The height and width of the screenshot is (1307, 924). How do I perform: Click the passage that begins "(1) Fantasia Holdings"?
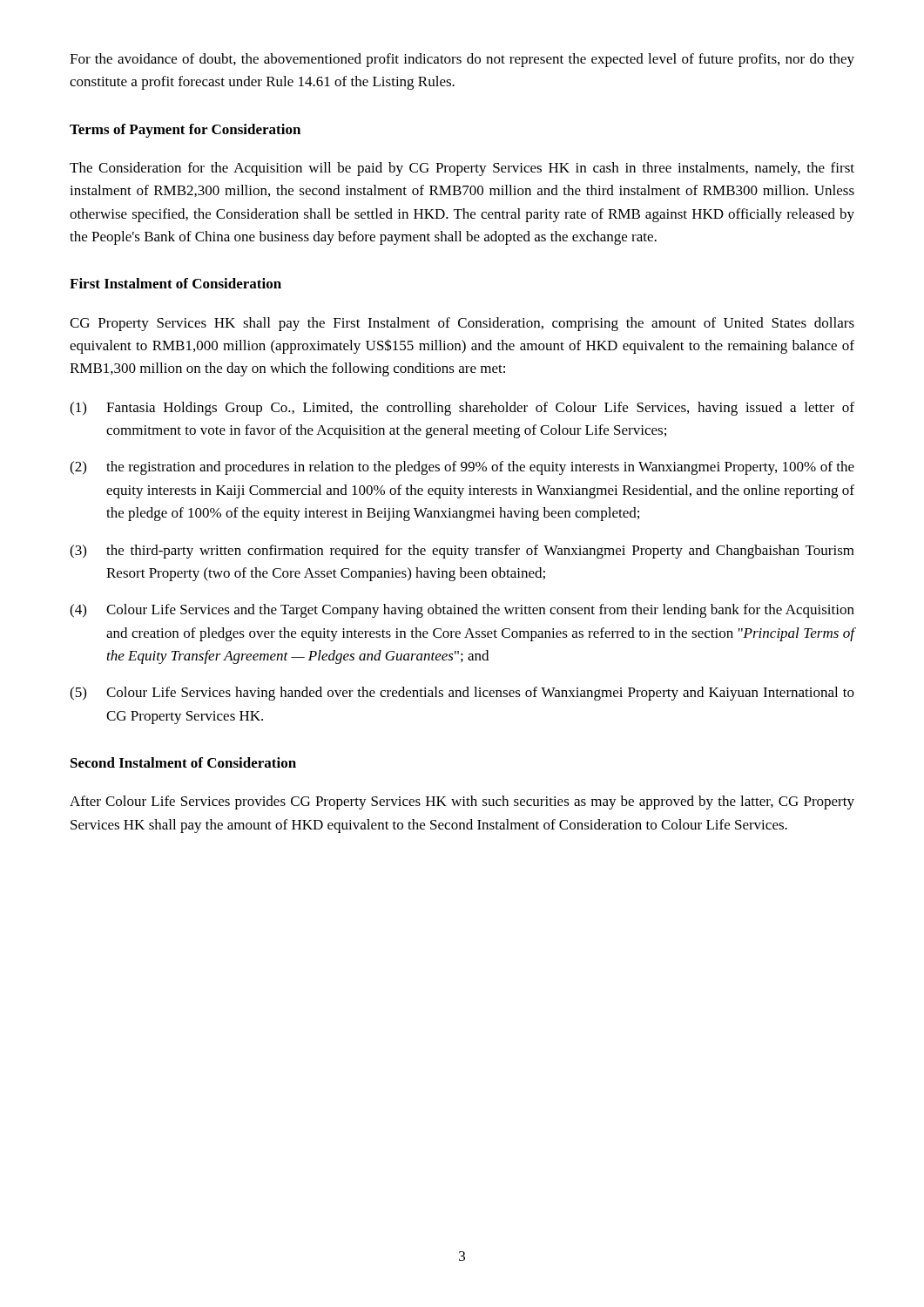462,419
